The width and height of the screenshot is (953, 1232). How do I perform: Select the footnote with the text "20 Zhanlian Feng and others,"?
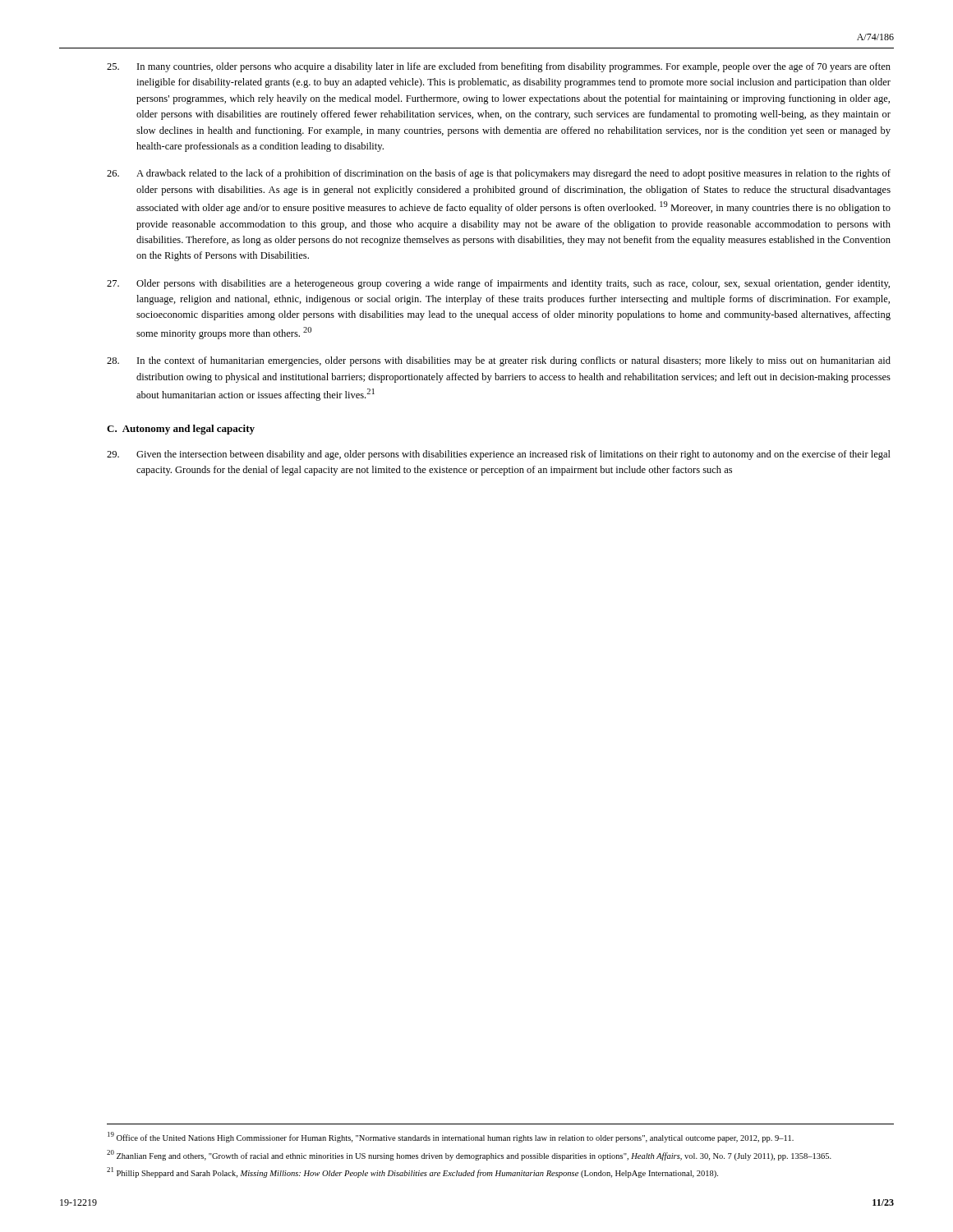tap(469, 1154)
